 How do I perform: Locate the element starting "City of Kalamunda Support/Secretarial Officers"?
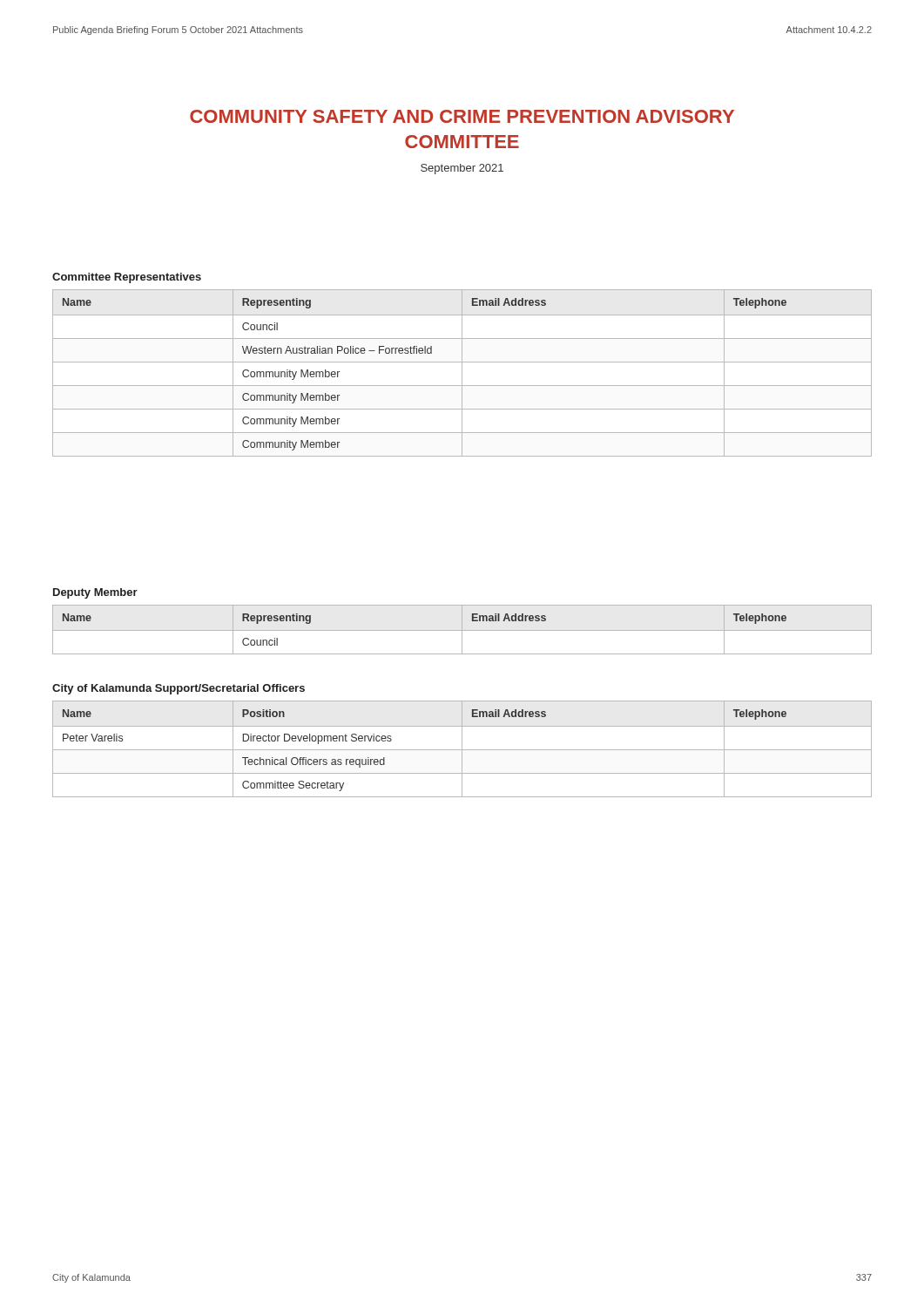tap(179, 689)
